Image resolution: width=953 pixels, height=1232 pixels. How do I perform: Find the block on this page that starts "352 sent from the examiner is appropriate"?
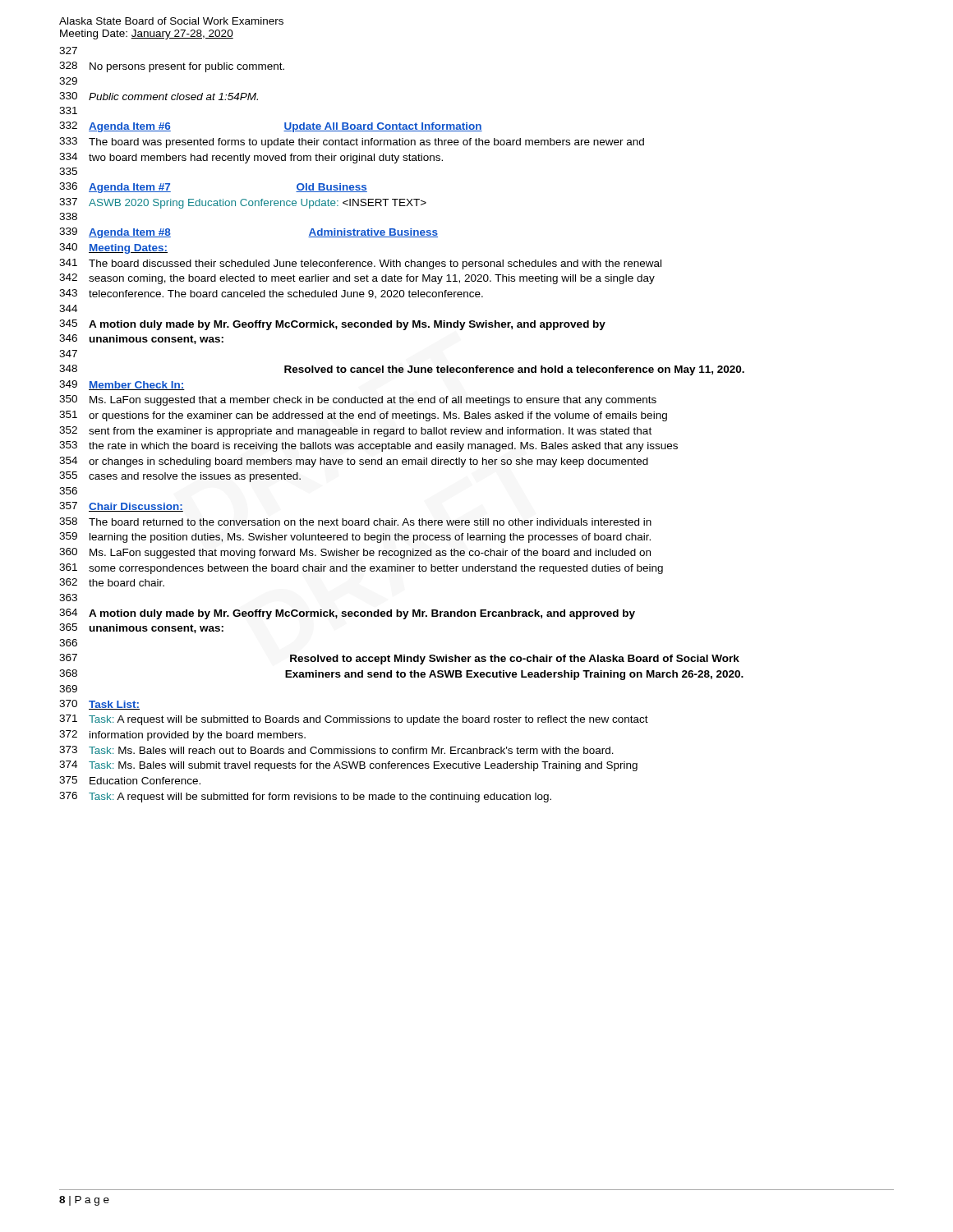[476, 431]
